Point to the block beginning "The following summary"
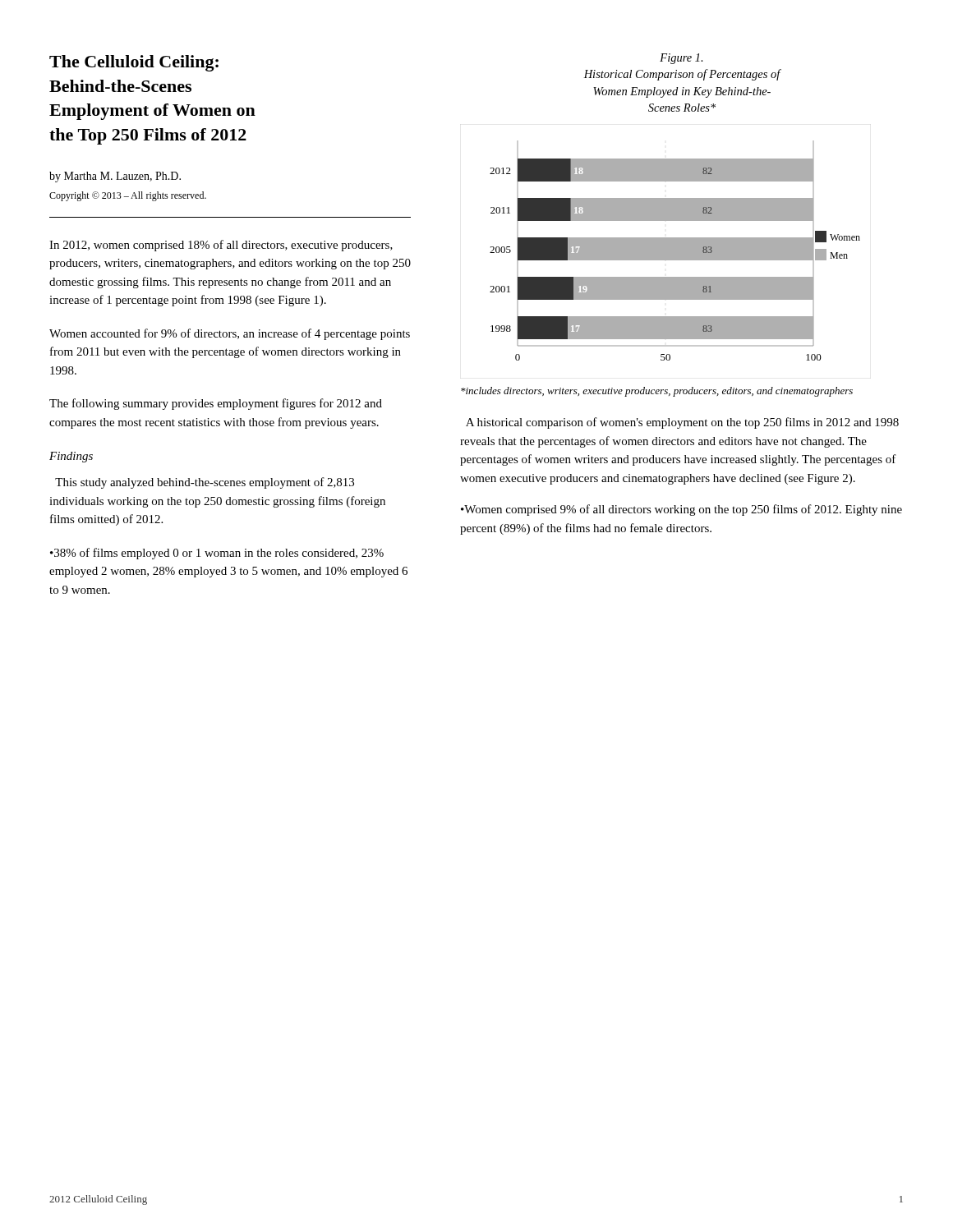953x1232 pixels. [216, 413]
